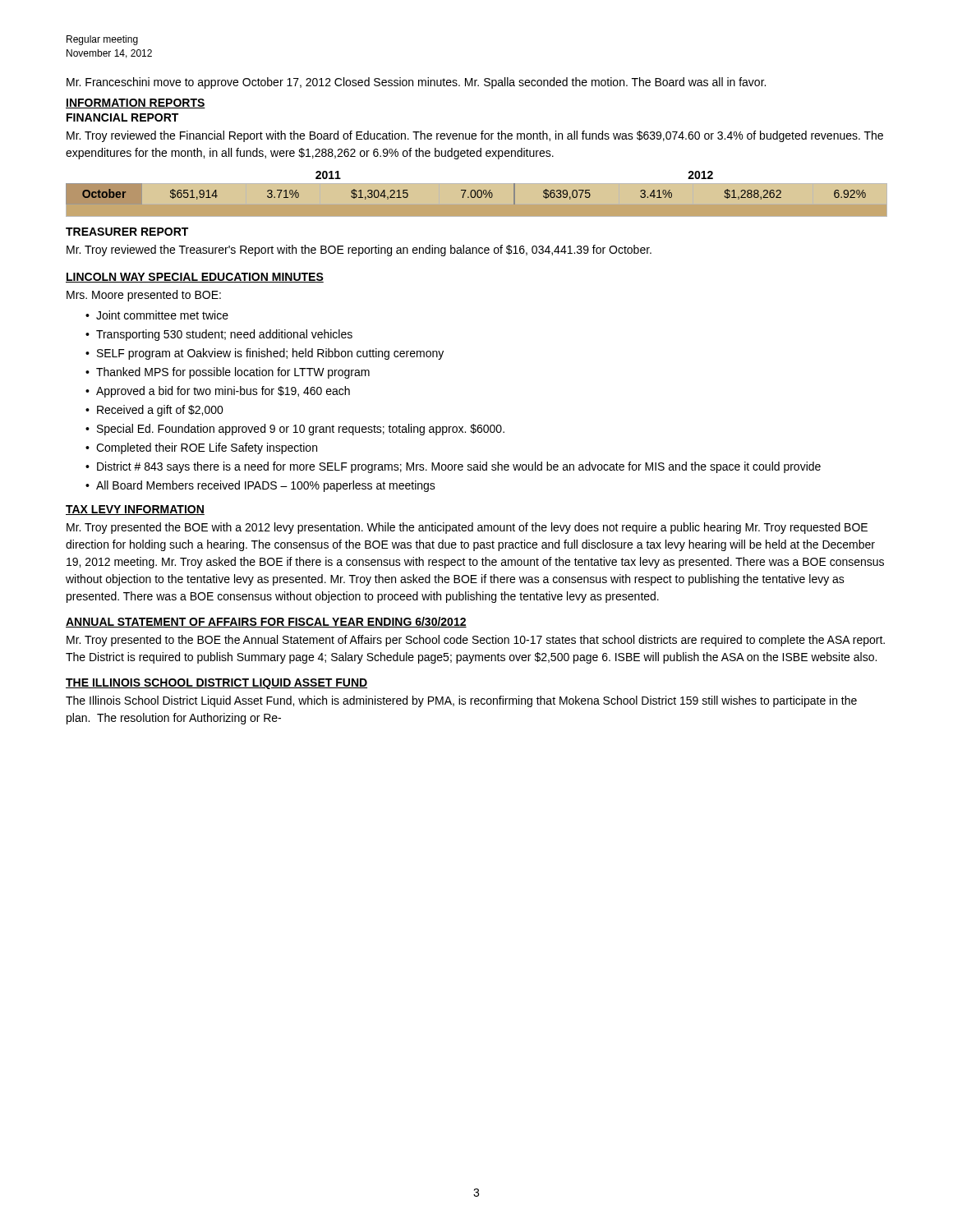Viewport: 953px width, 1232px height.
Task: Find the table that mentions "October"
Action: (x=476, y=191)
